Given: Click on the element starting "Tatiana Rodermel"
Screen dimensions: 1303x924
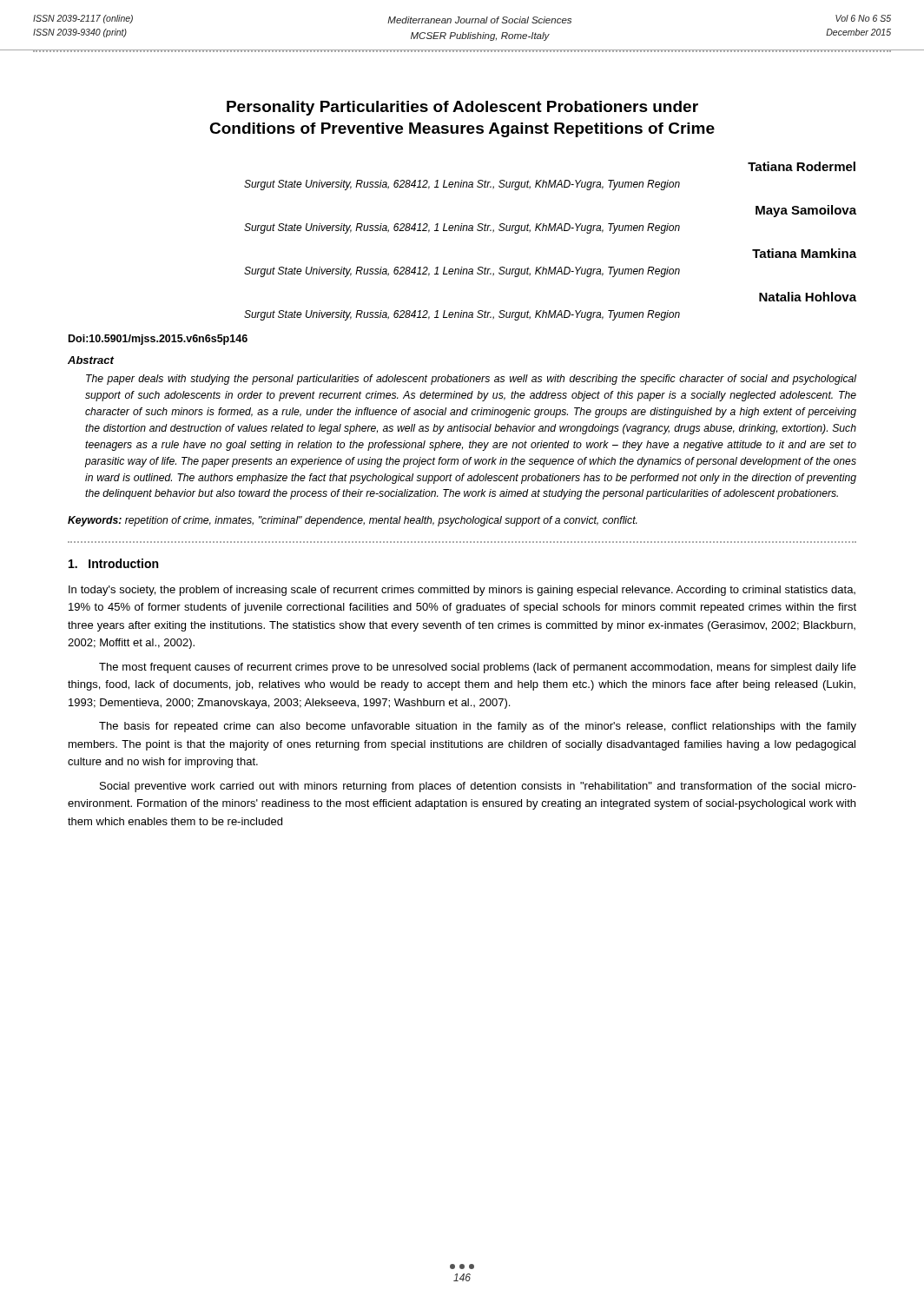Looking at the screenshot, I should (x=802, y=166).
